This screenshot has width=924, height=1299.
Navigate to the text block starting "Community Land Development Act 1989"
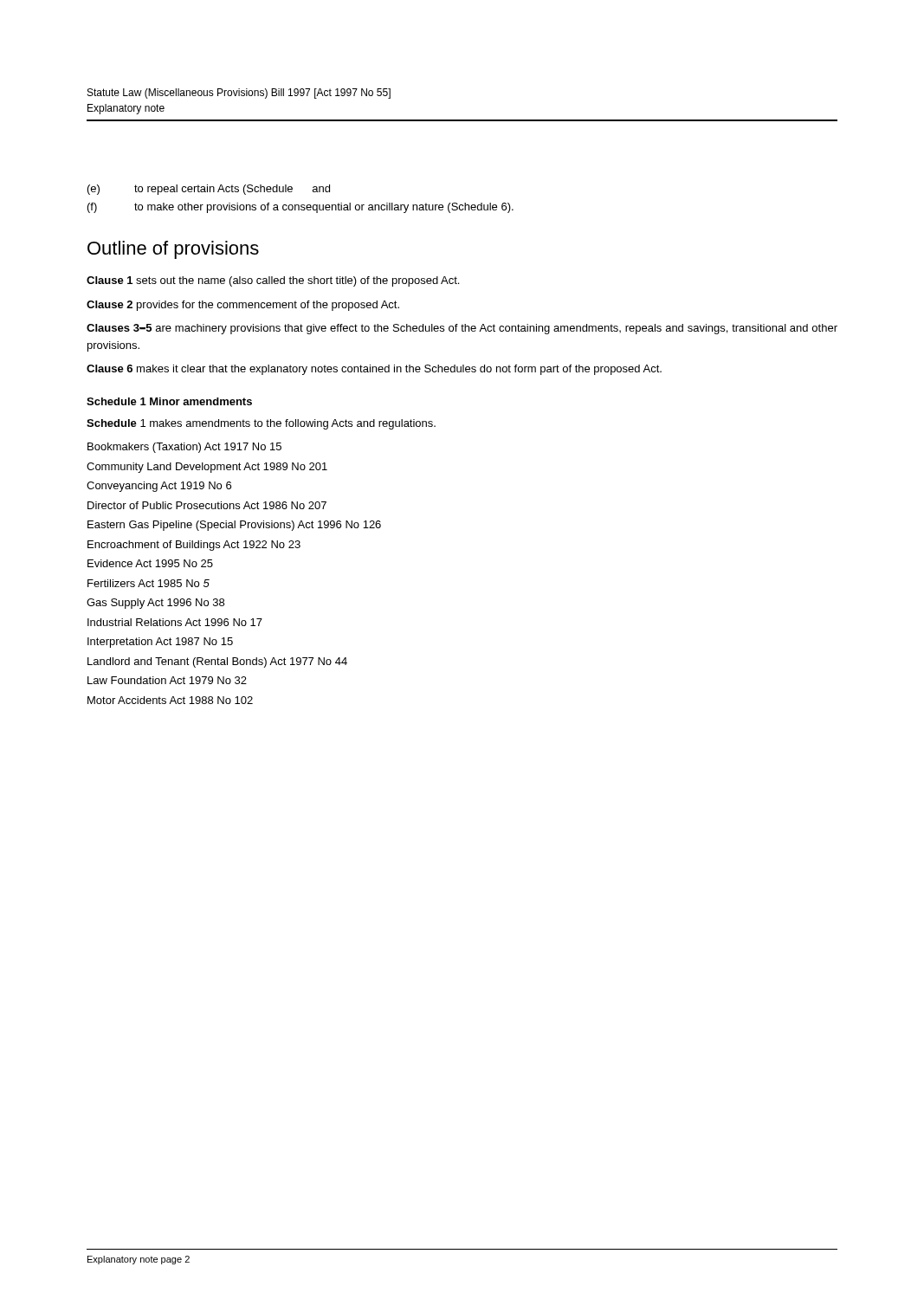click(x=207, y=466)
